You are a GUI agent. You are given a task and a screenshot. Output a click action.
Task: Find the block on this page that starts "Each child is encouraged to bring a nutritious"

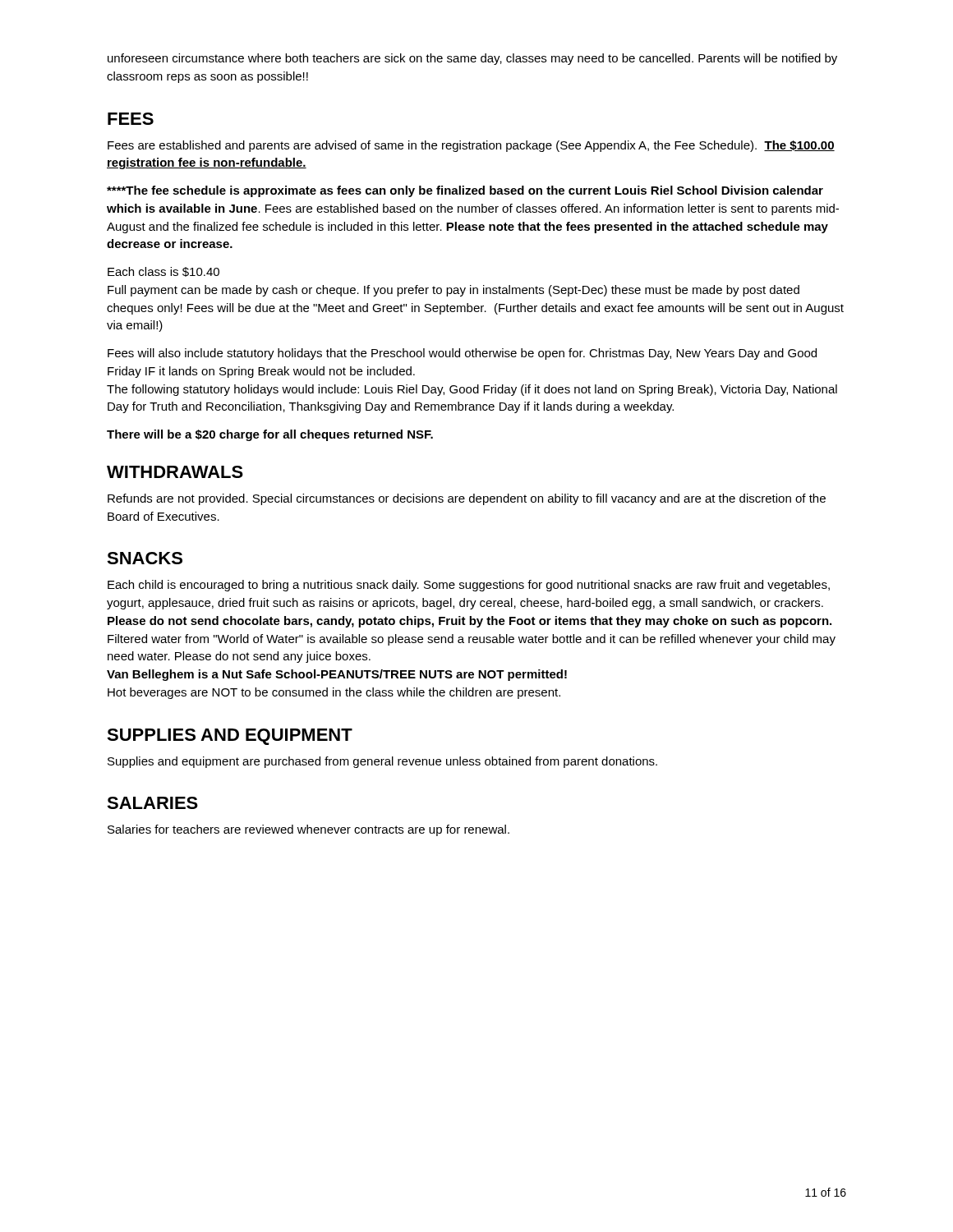tap(471, 638)
